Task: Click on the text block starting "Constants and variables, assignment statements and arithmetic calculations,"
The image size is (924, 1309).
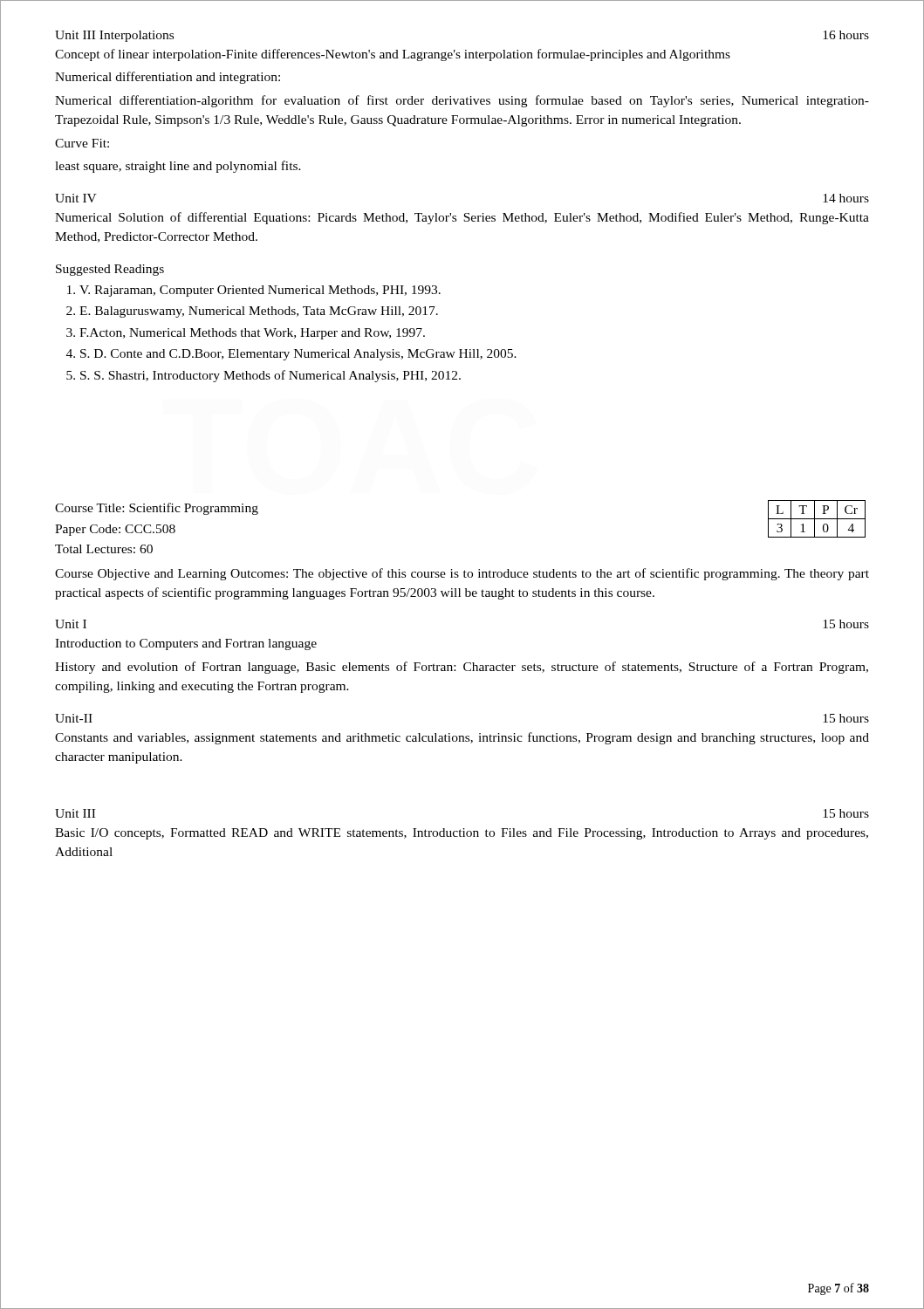Action: click(462, 747)
